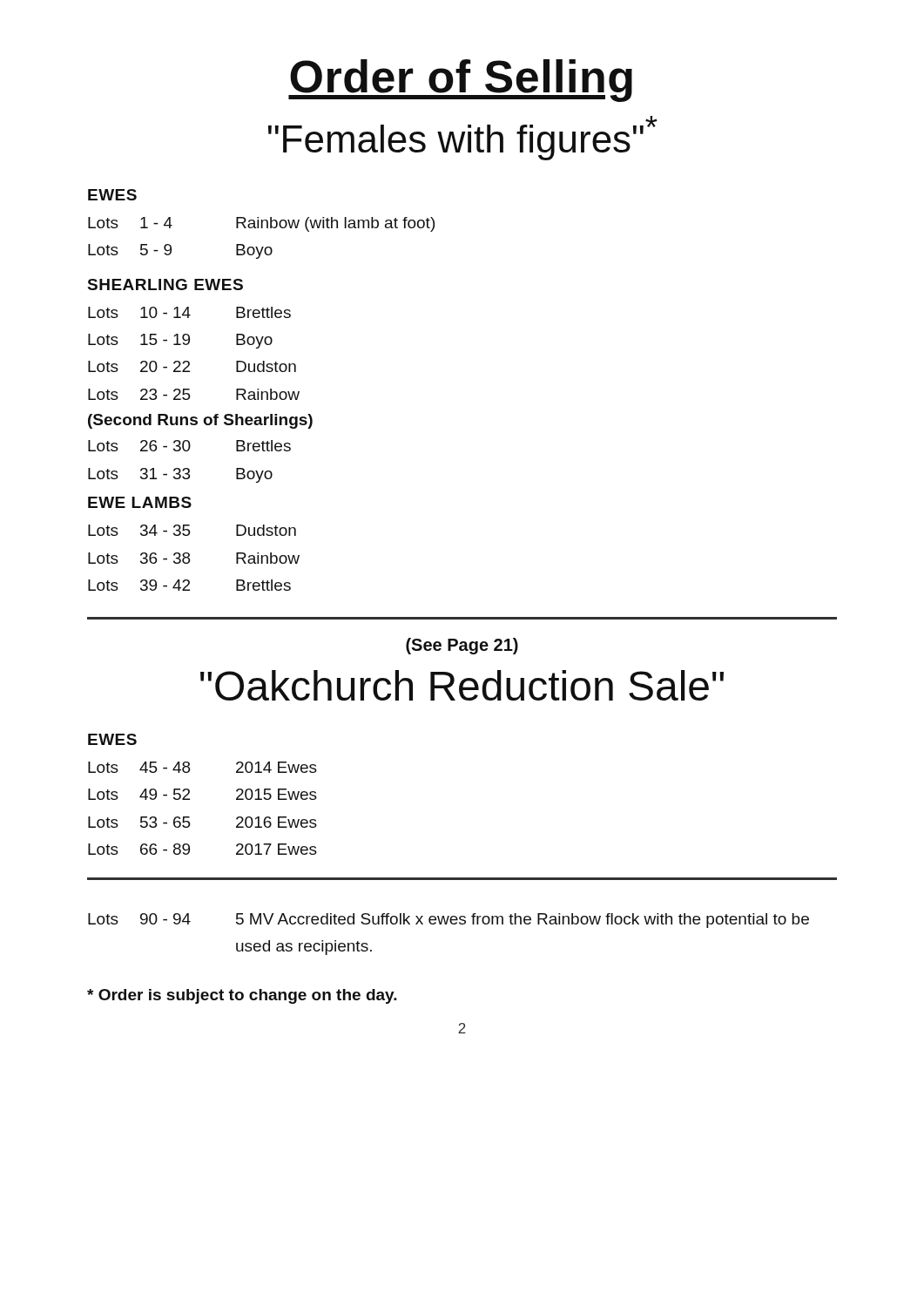This screenshot has width=924, height=1307.
Task: Click on the list item with the text "Lots 39 - 42 Brettles"
Action: [189, 585]
